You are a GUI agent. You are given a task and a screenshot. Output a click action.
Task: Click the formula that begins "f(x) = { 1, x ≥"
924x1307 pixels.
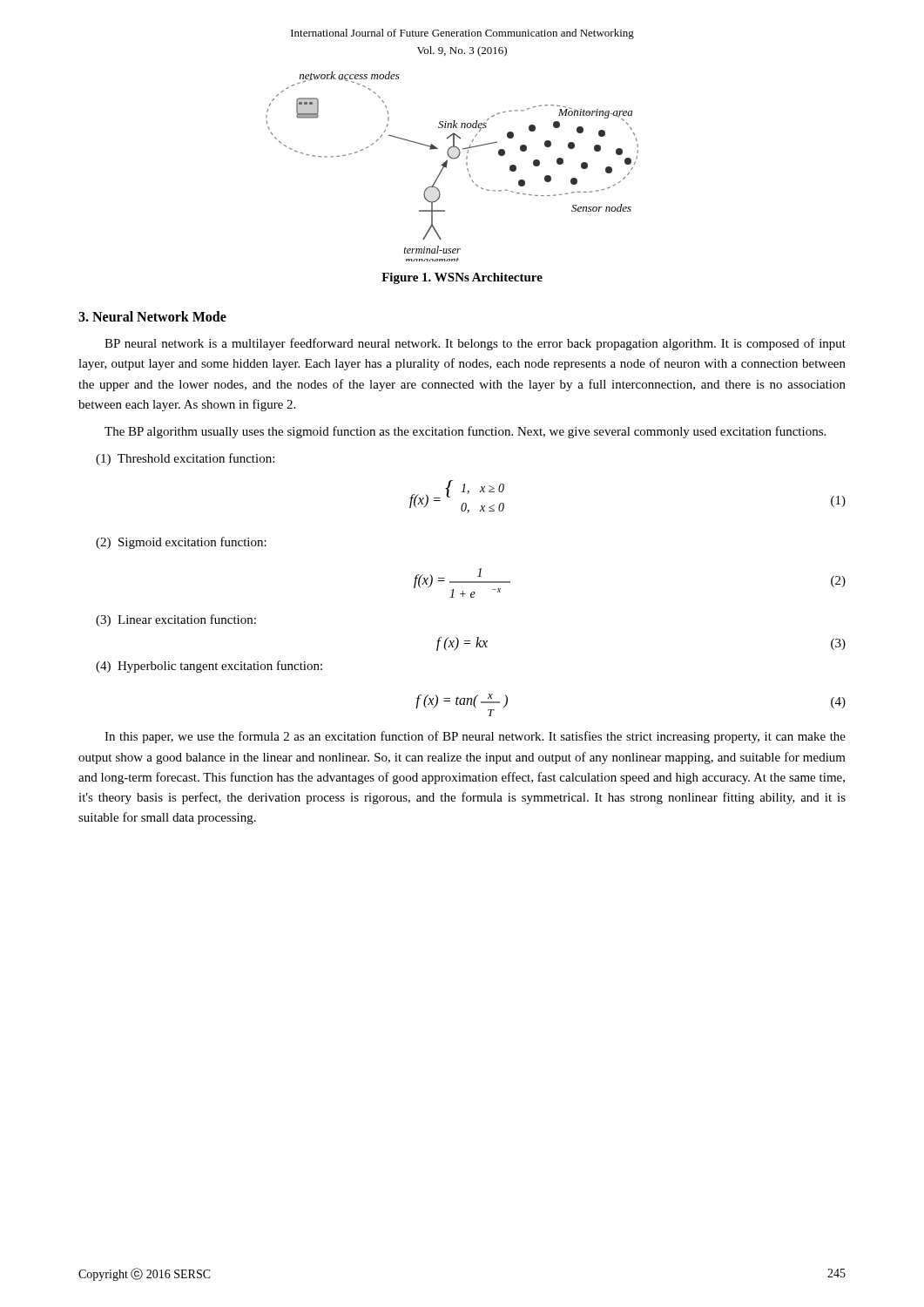449,497
